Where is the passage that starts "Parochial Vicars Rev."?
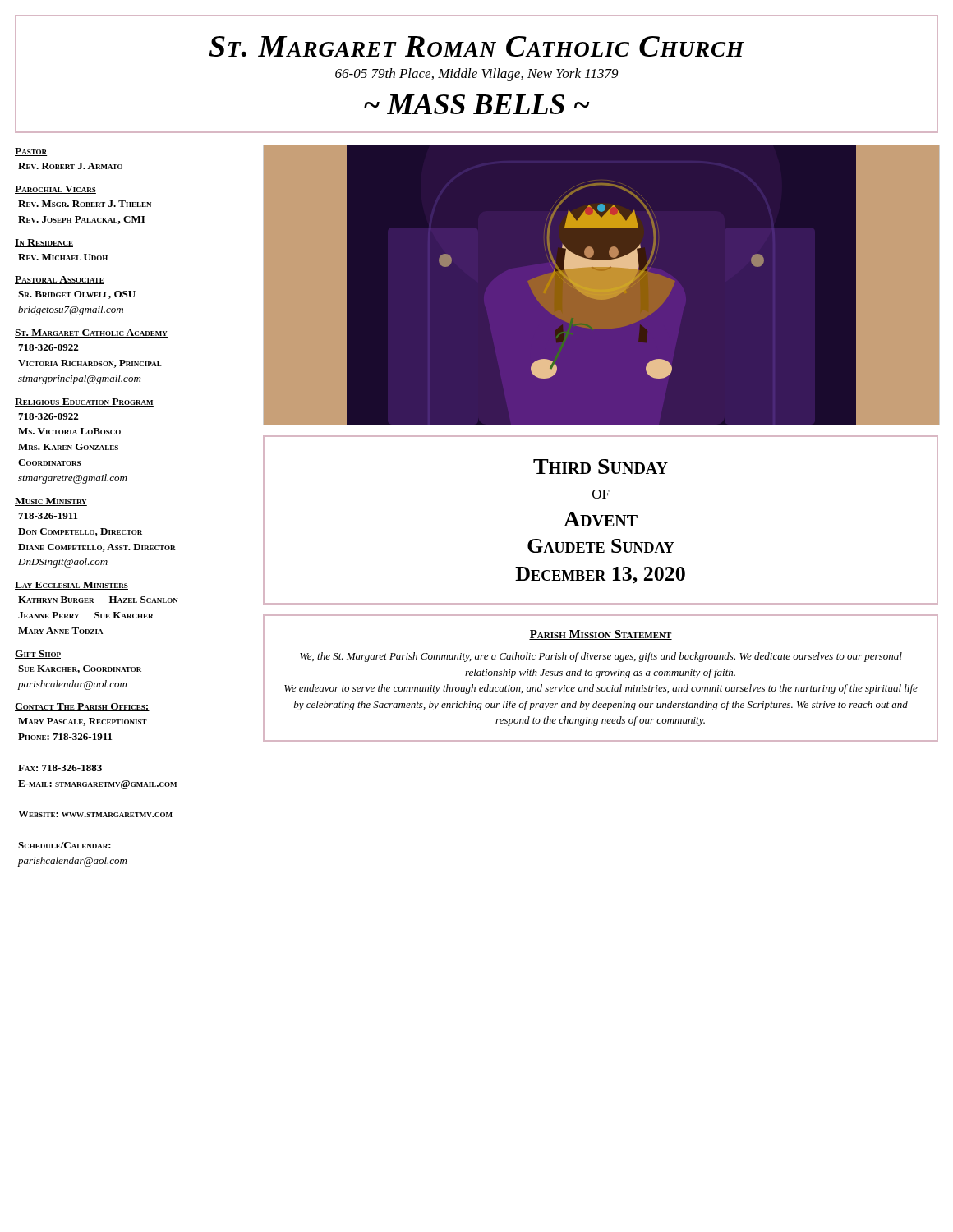The image size is (953, 1232). pyautogui.click(x=134, y=205)
